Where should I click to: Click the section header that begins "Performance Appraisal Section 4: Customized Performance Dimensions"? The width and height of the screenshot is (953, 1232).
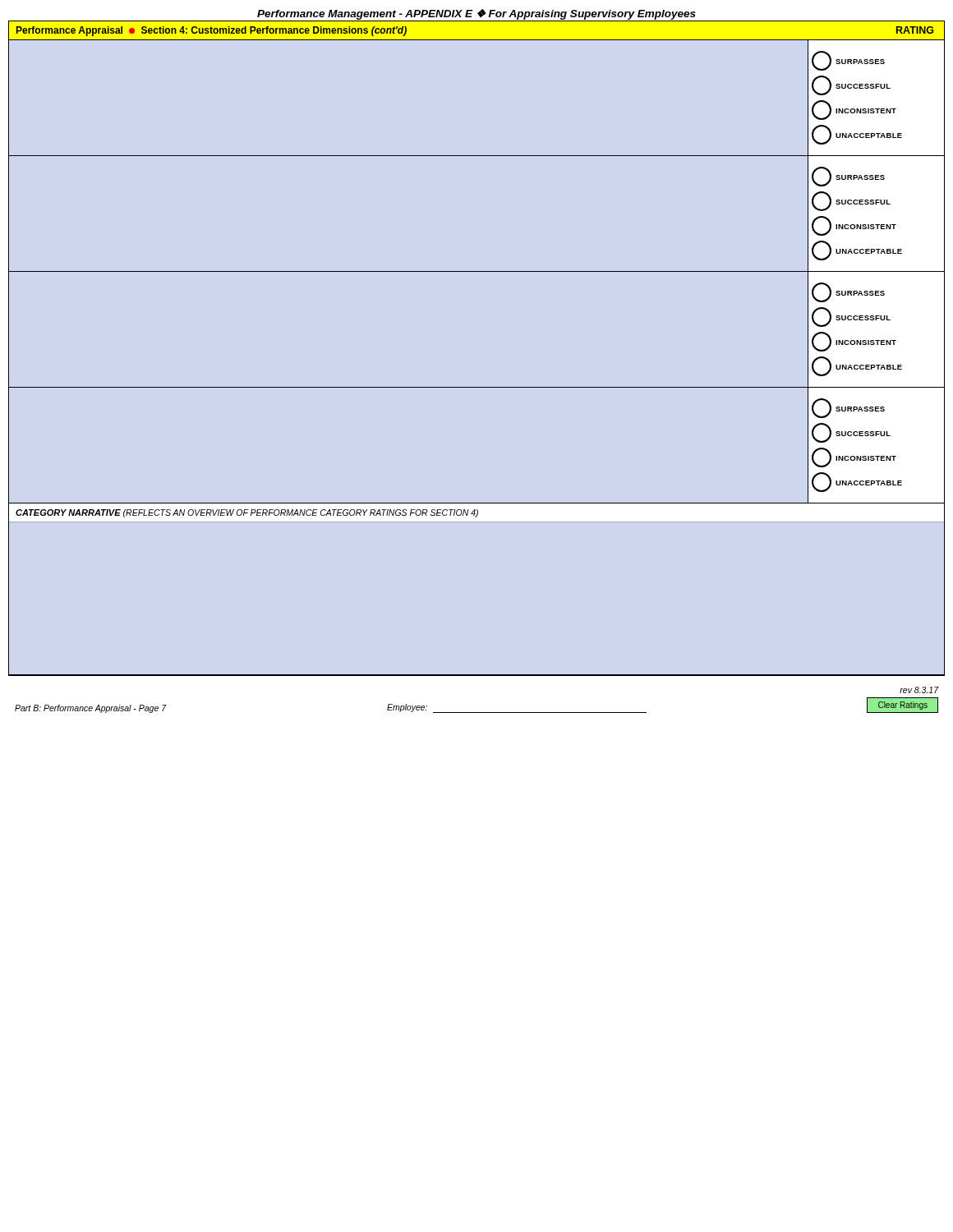[476, 30]
